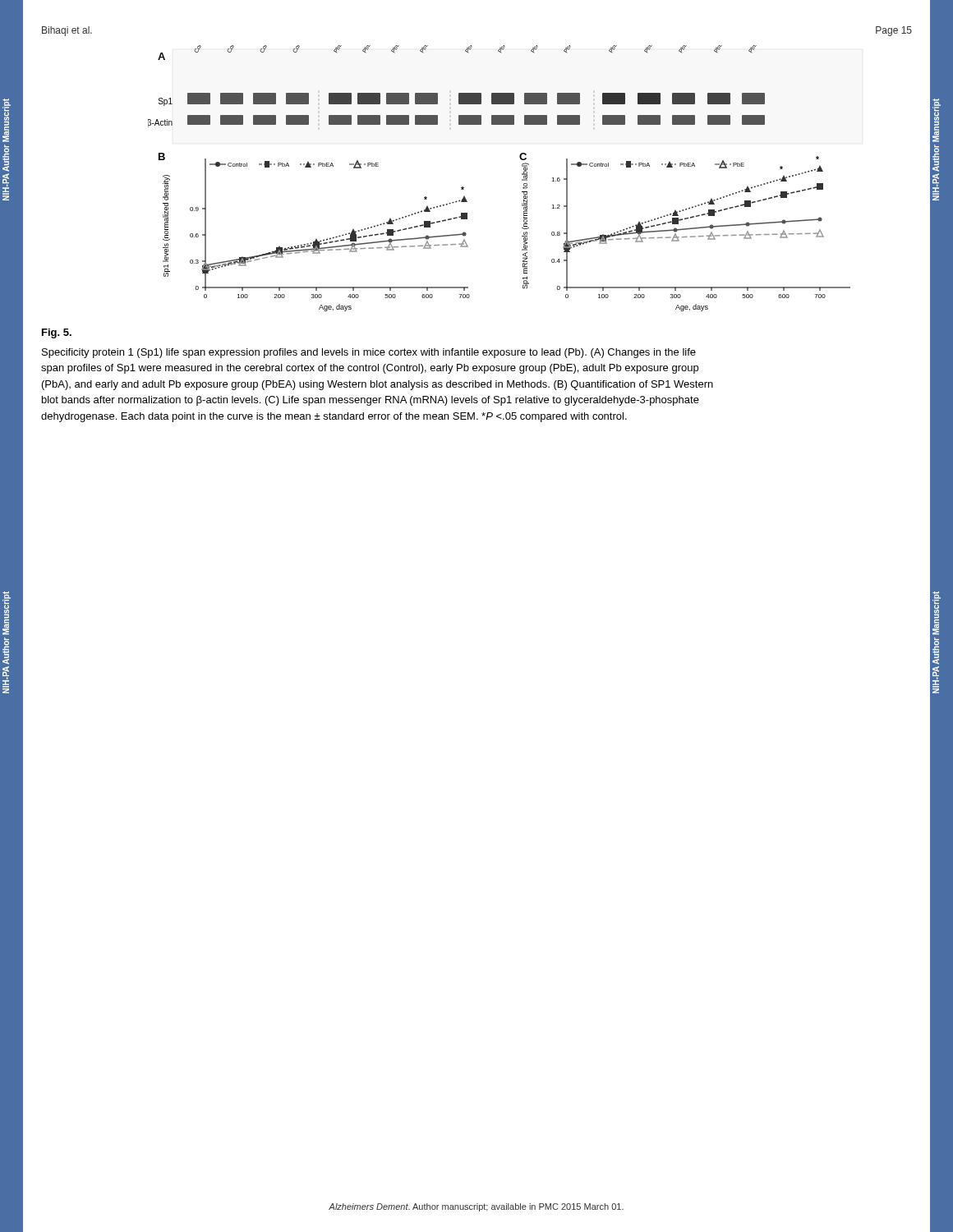The height and width of the screenshot is (1232, 953).
Task: Click the caption
Action: (378, 374)
